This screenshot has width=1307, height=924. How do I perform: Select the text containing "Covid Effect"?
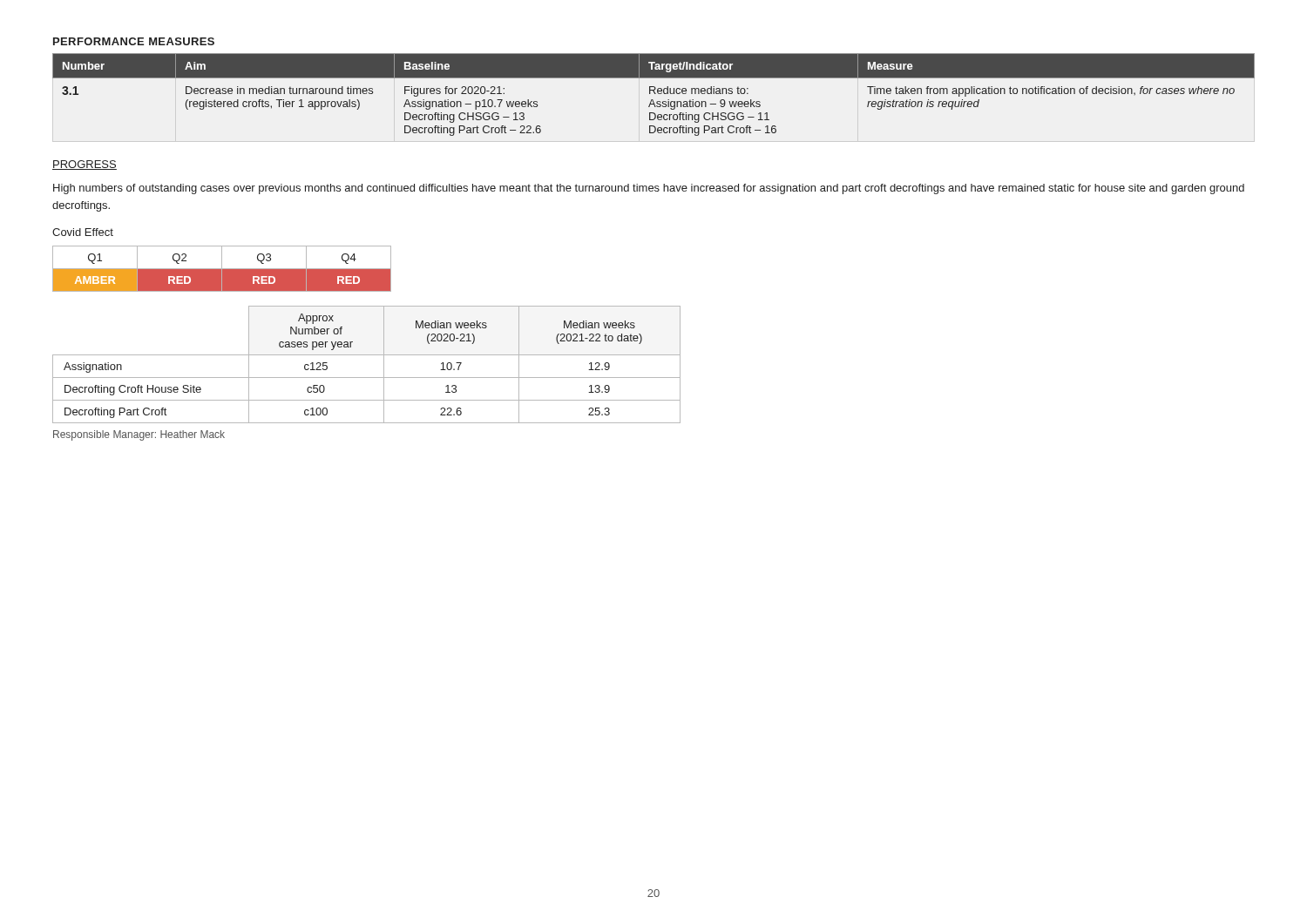click(83, 232)
